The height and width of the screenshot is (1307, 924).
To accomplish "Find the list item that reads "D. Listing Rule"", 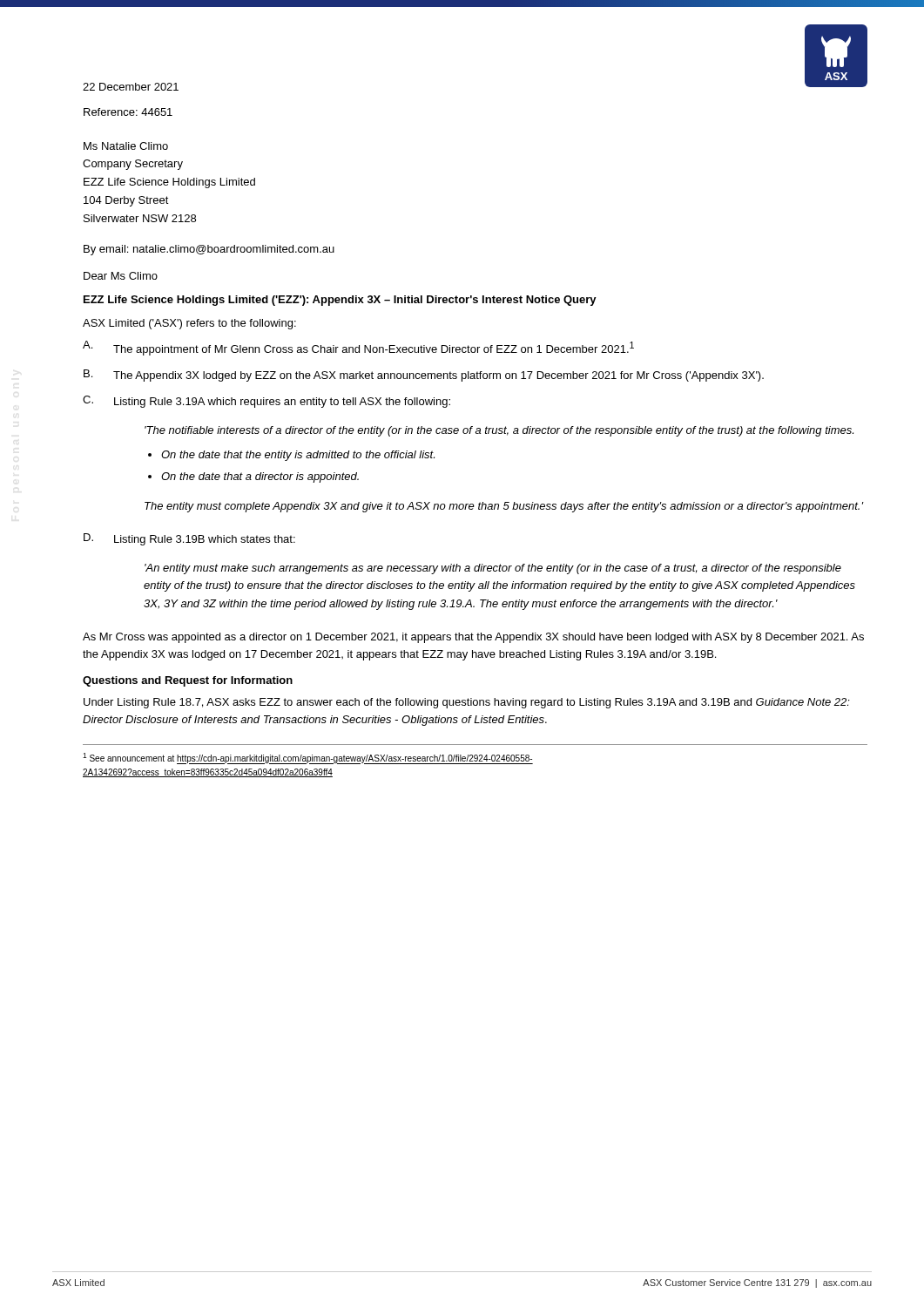I will [x=475, y=575].
